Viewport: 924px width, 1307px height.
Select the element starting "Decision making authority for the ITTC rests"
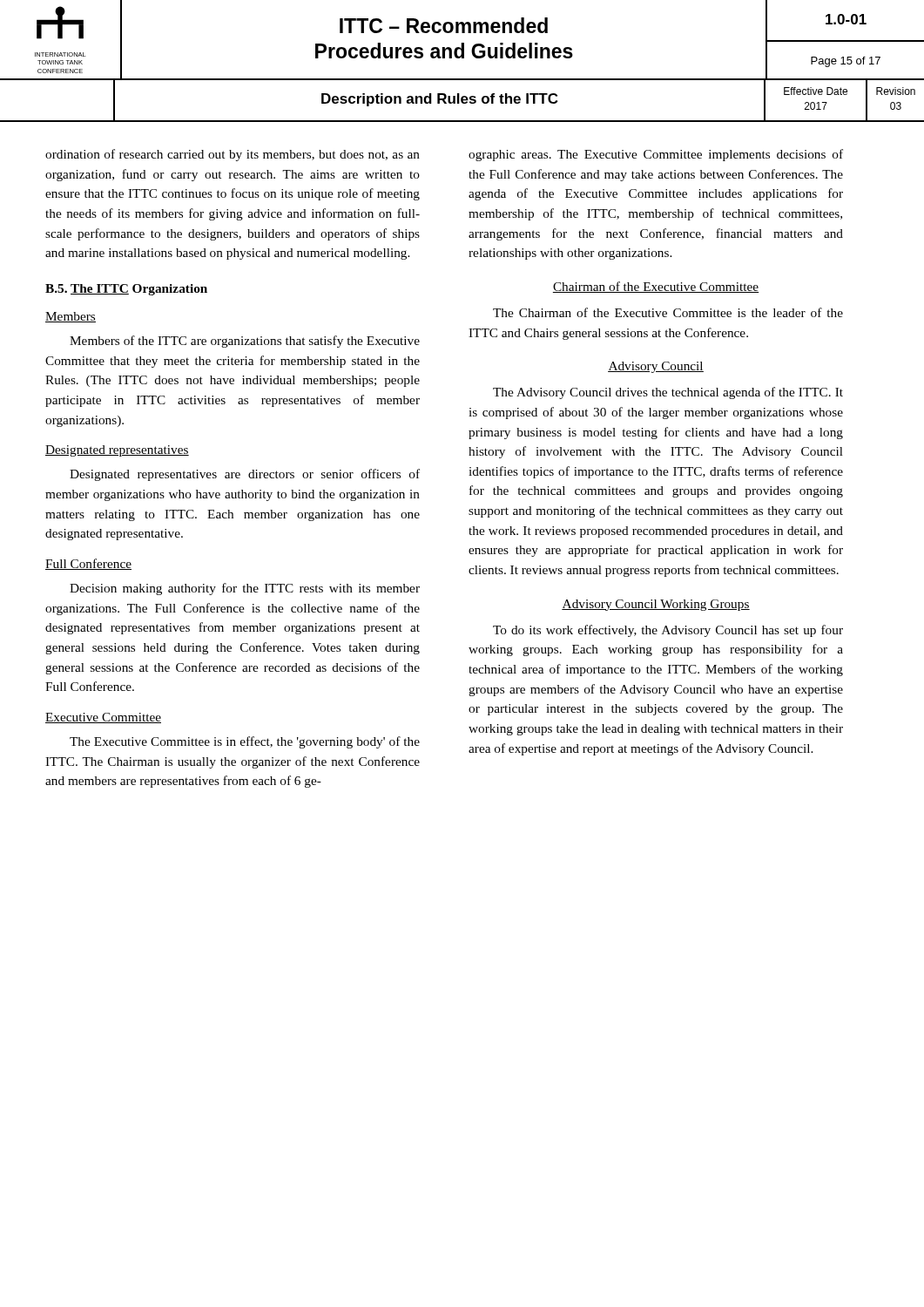click(233, 638)
